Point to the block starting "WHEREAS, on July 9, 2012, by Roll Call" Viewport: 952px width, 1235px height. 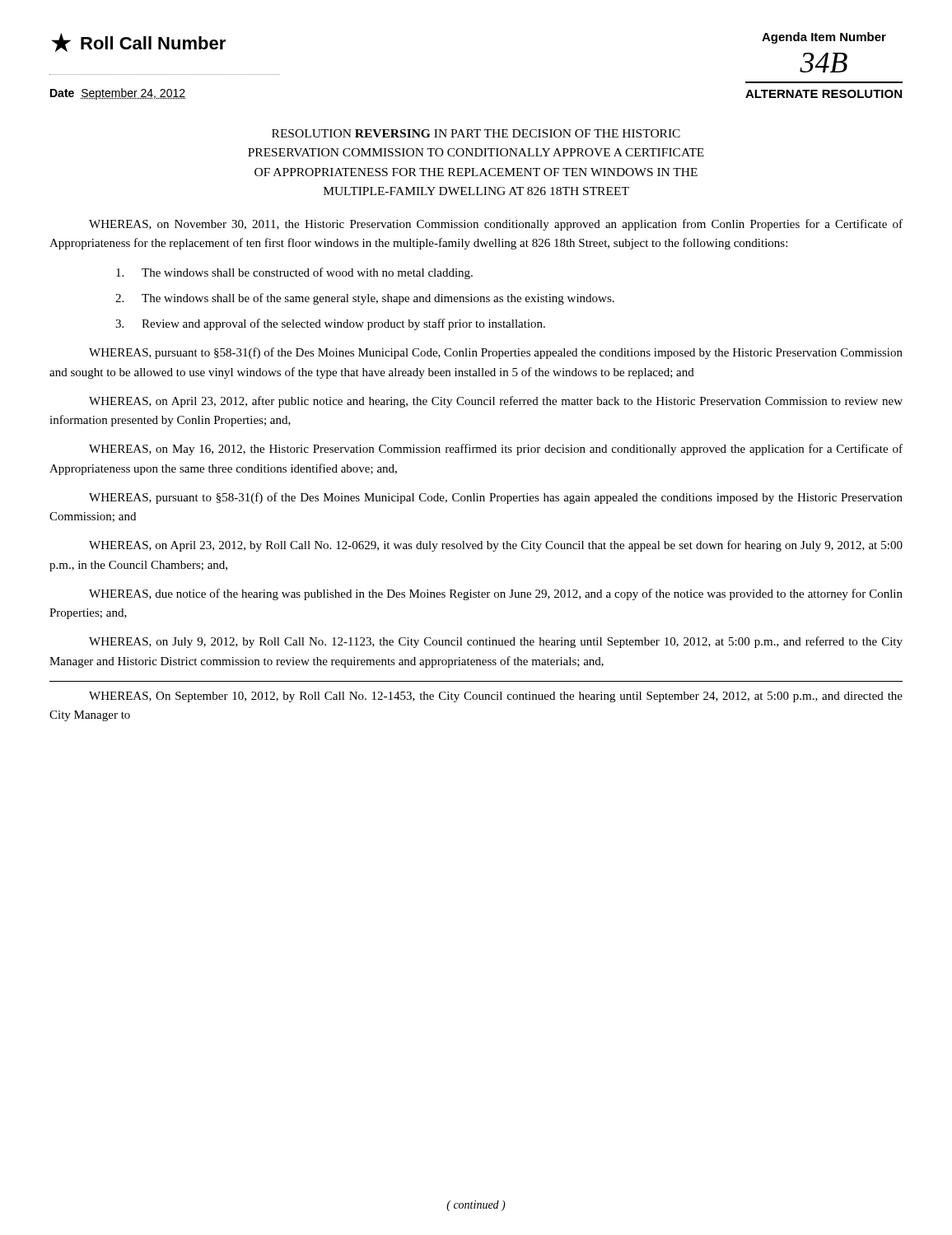(x=476, y=651)
